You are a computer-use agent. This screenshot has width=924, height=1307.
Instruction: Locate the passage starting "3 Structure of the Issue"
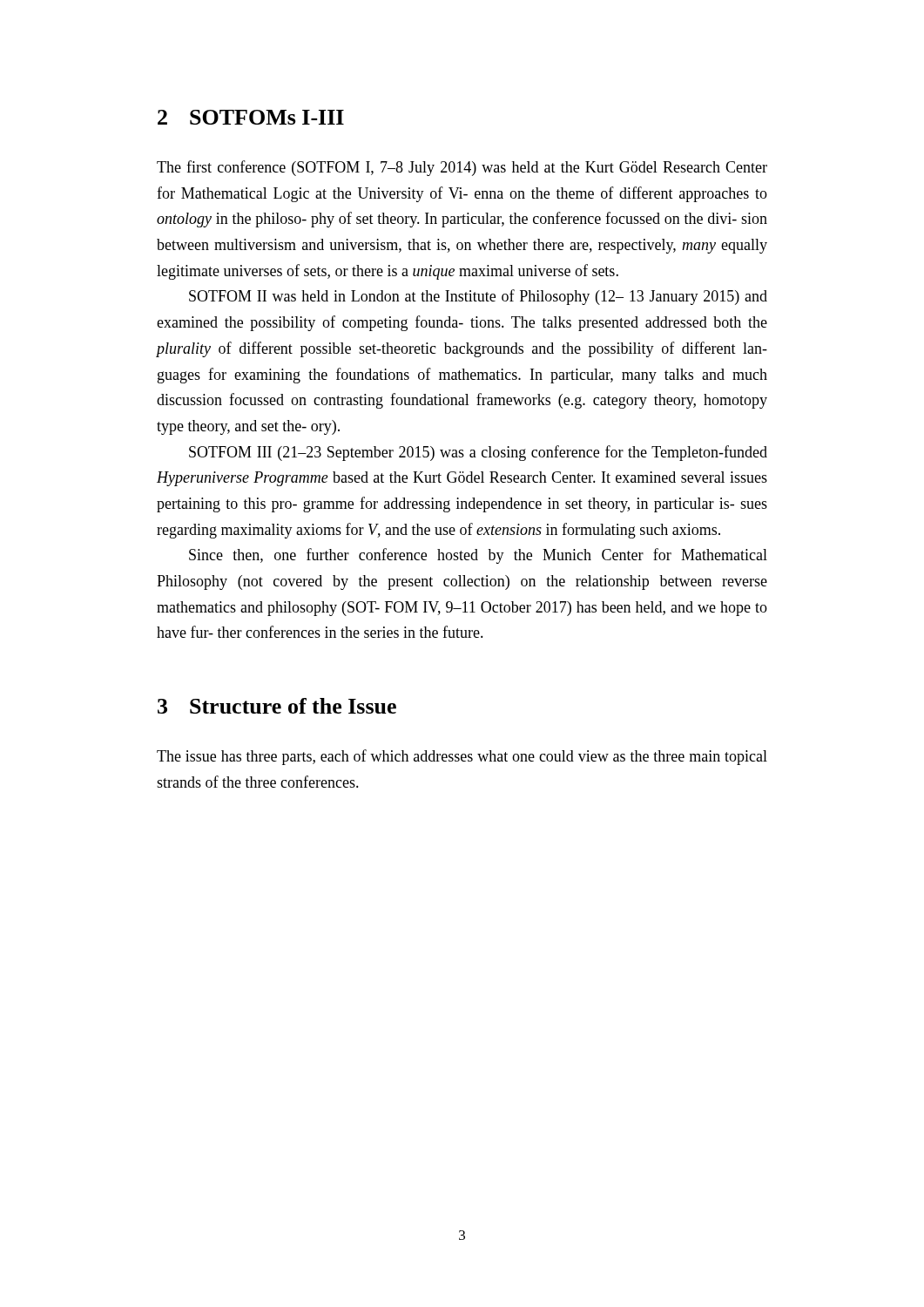[277, 707]
